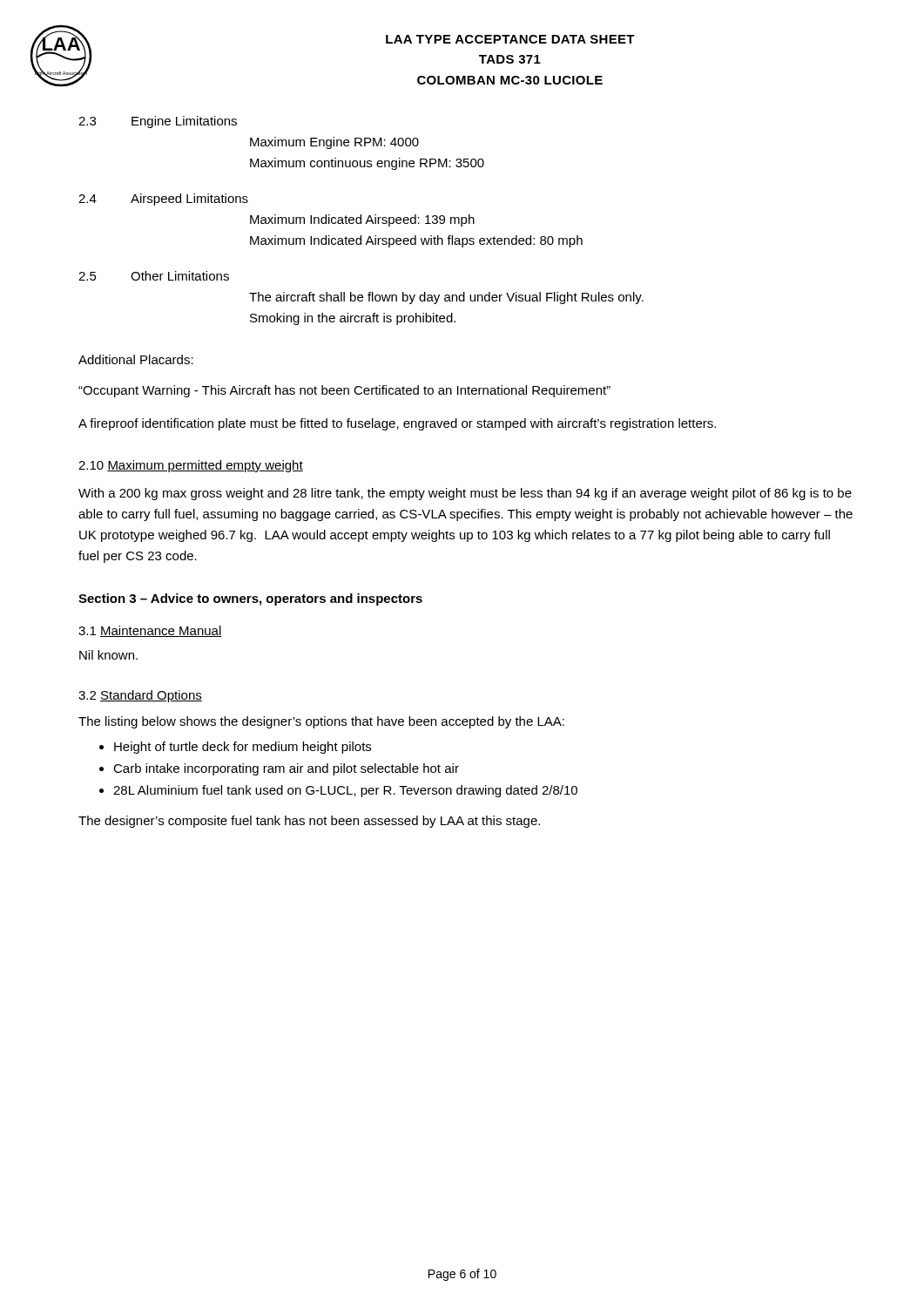This screenshot has width=924, height=1307.
Task: Navigate to the text block starting "Carb intake incorporating ram air and pilot selectable"
Action: pos(286,768)
